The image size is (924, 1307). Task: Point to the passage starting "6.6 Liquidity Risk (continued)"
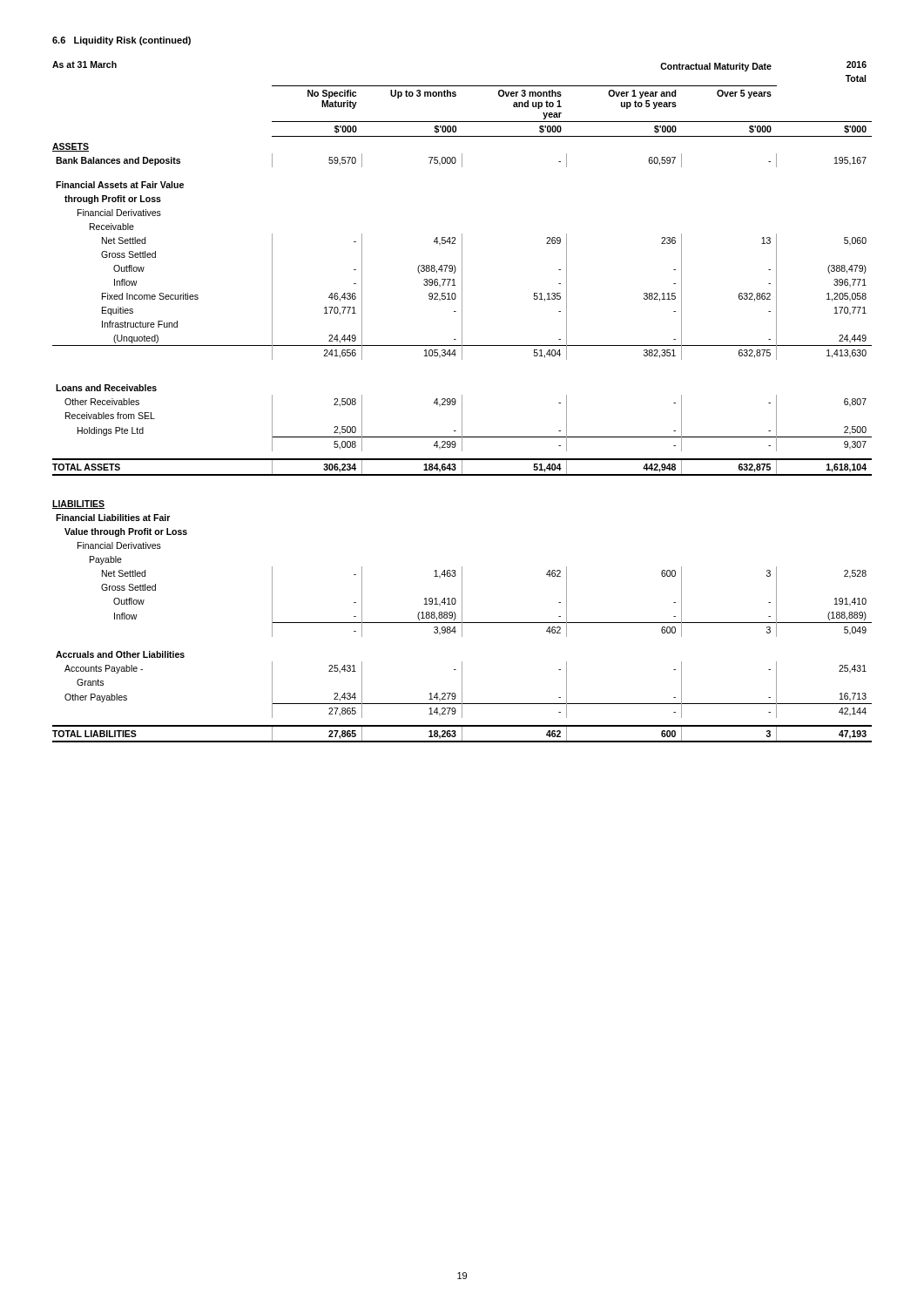122,40
